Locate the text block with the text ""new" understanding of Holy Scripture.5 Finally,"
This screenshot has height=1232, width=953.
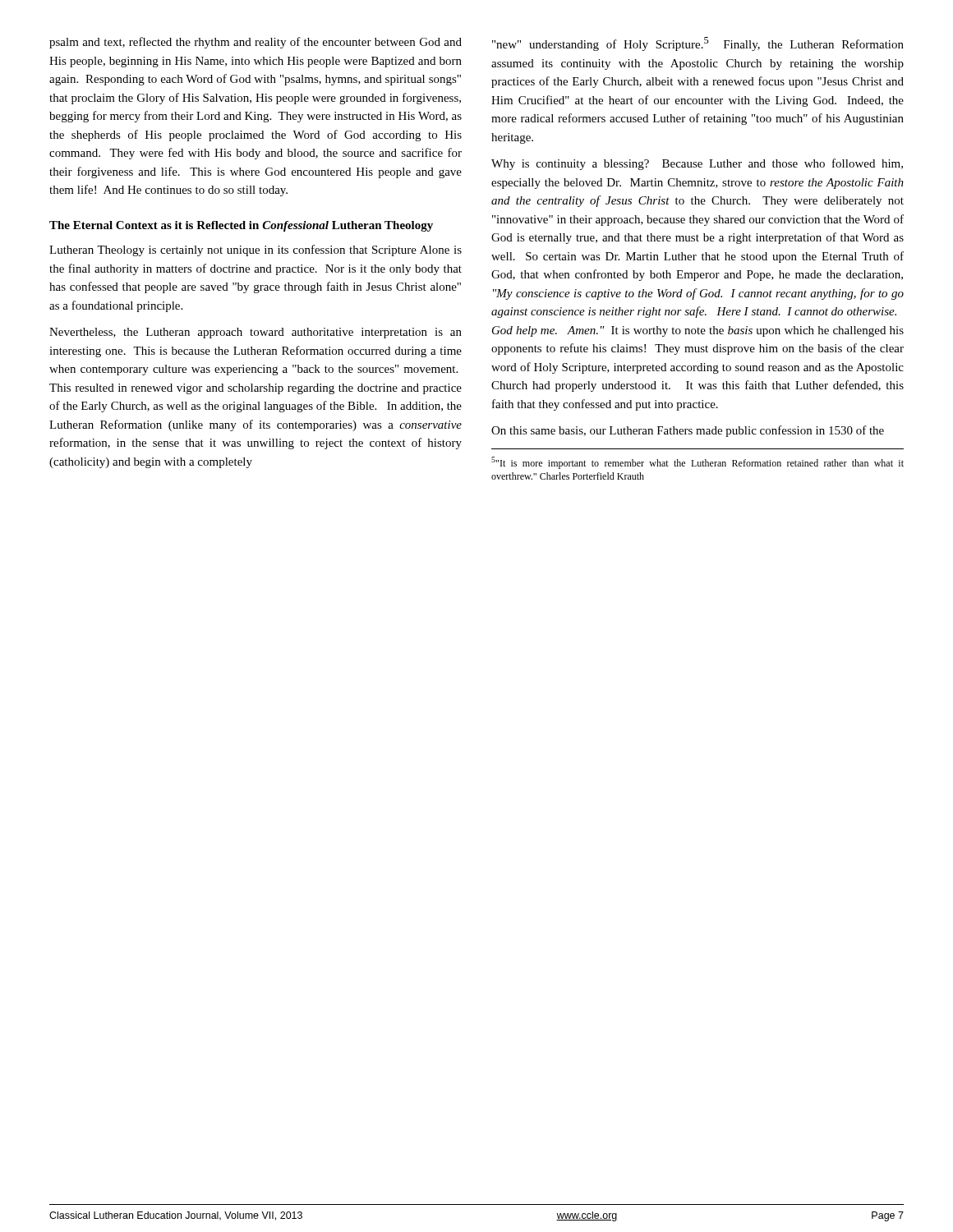[x=698, y=236]
